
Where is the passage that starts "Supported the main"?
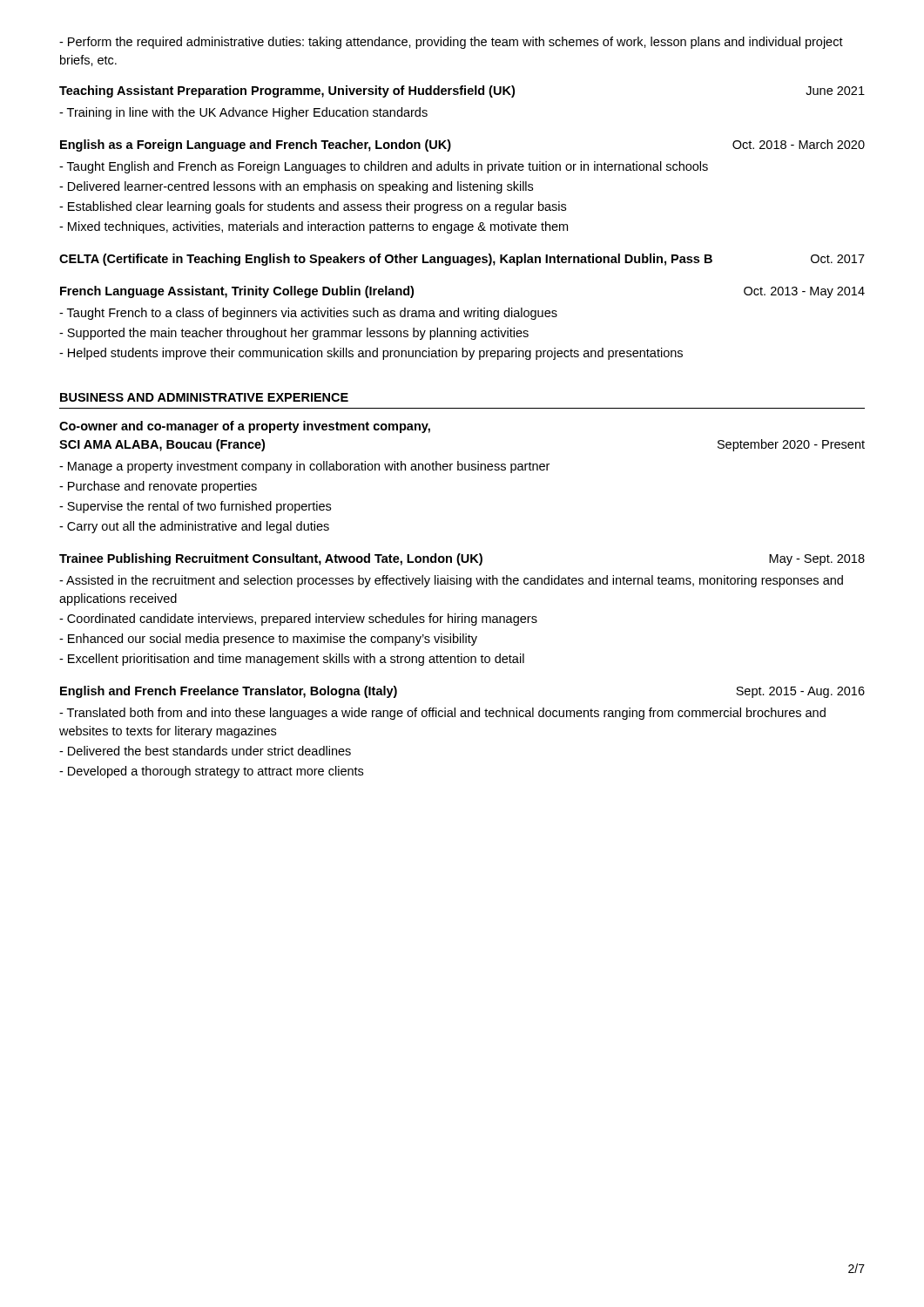click(294, 333)
